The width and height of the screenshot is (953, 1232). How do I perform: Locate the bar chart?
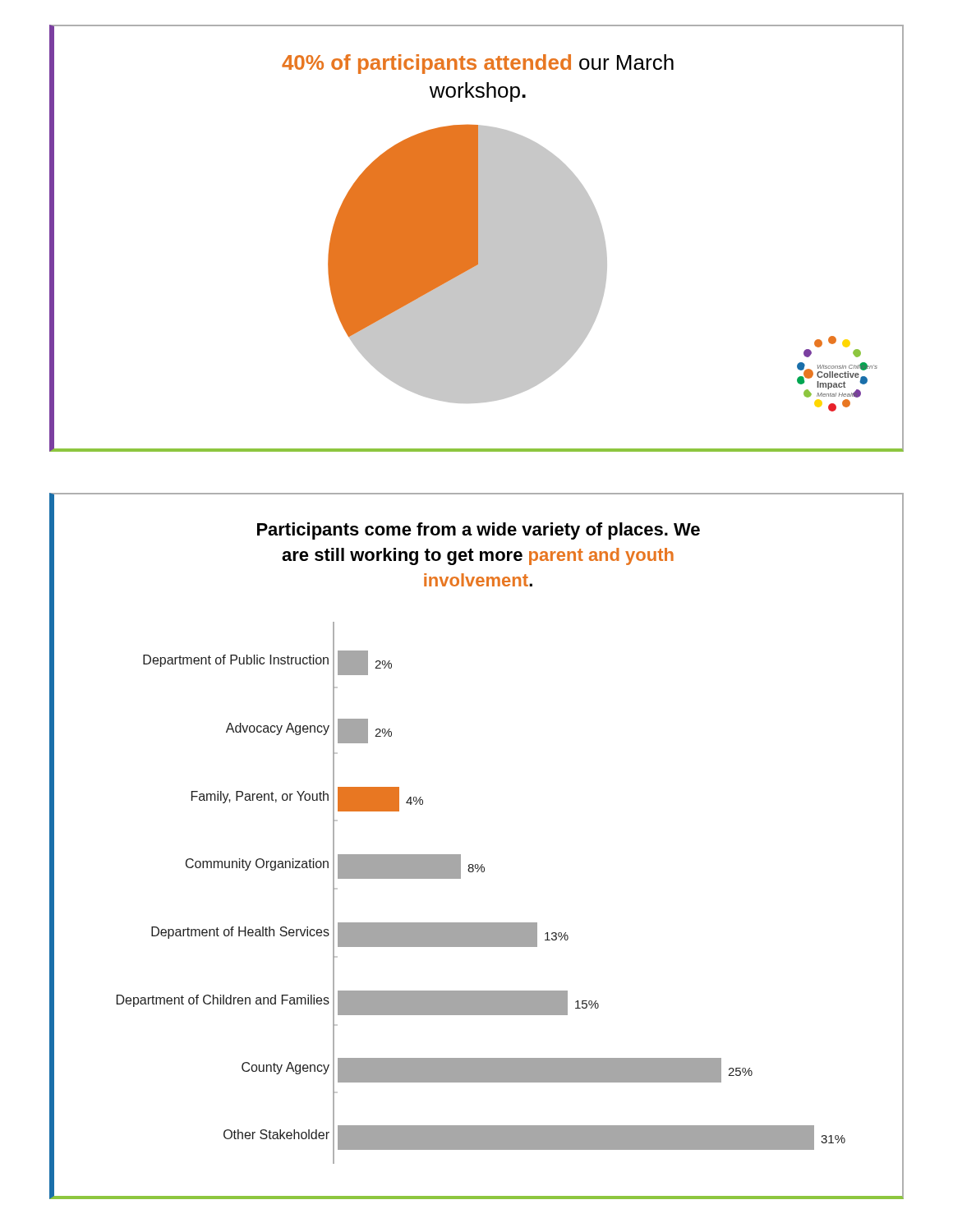click(478, 901)
